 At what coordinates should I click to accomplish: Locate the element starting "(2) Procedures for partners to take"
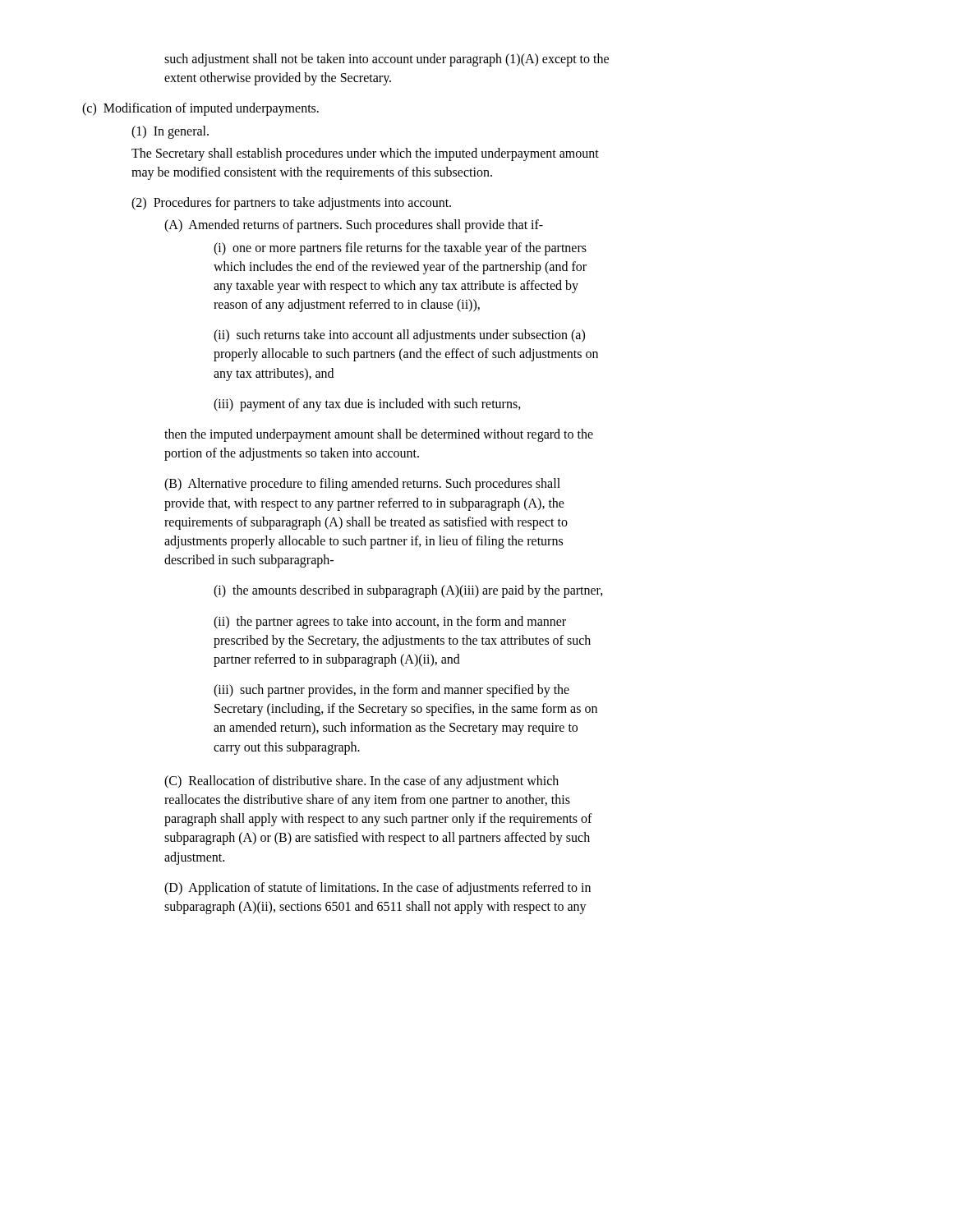tap(292, 203)
